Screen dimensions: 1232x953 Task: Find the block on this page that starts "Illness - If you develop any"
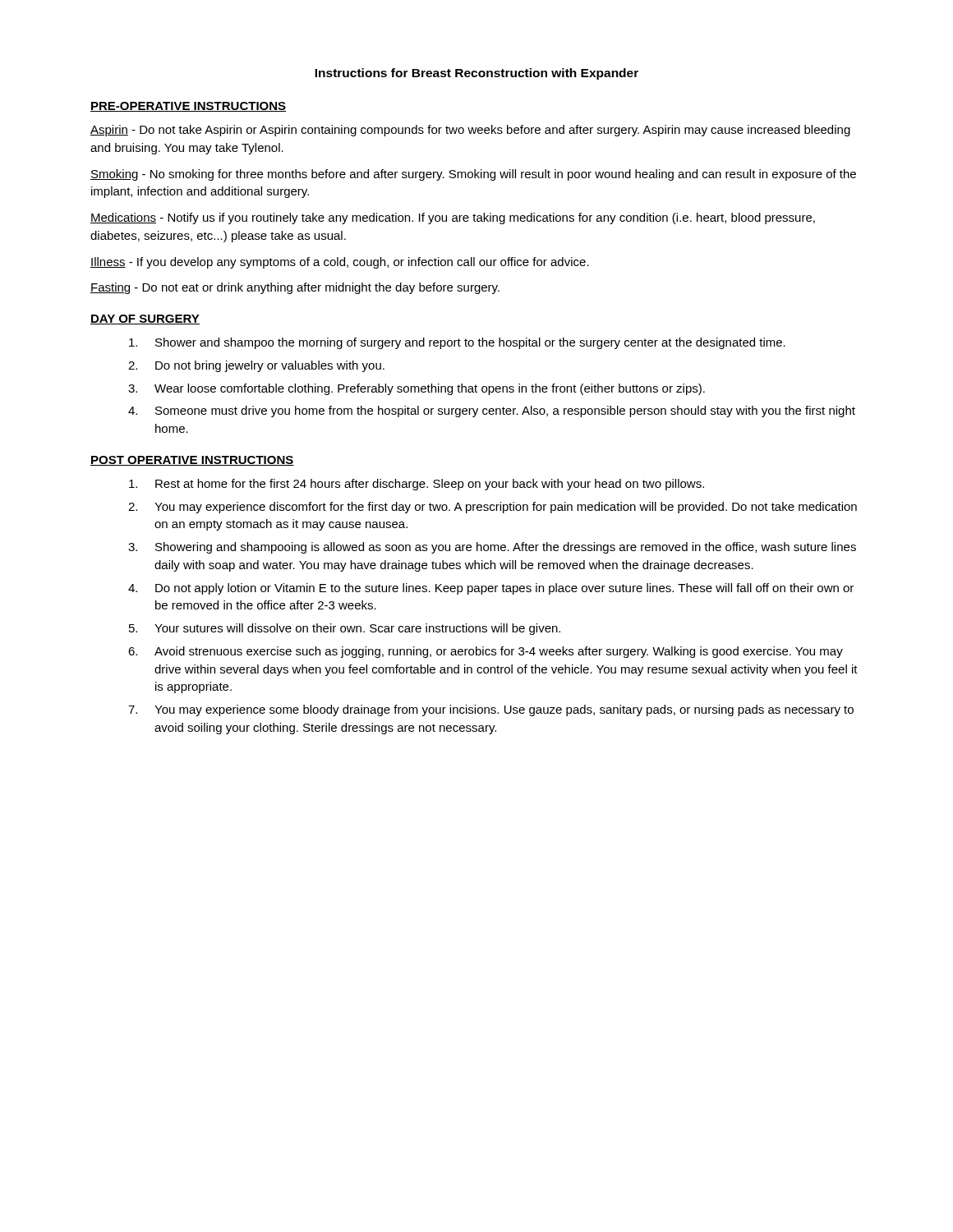tap(340, 261)
